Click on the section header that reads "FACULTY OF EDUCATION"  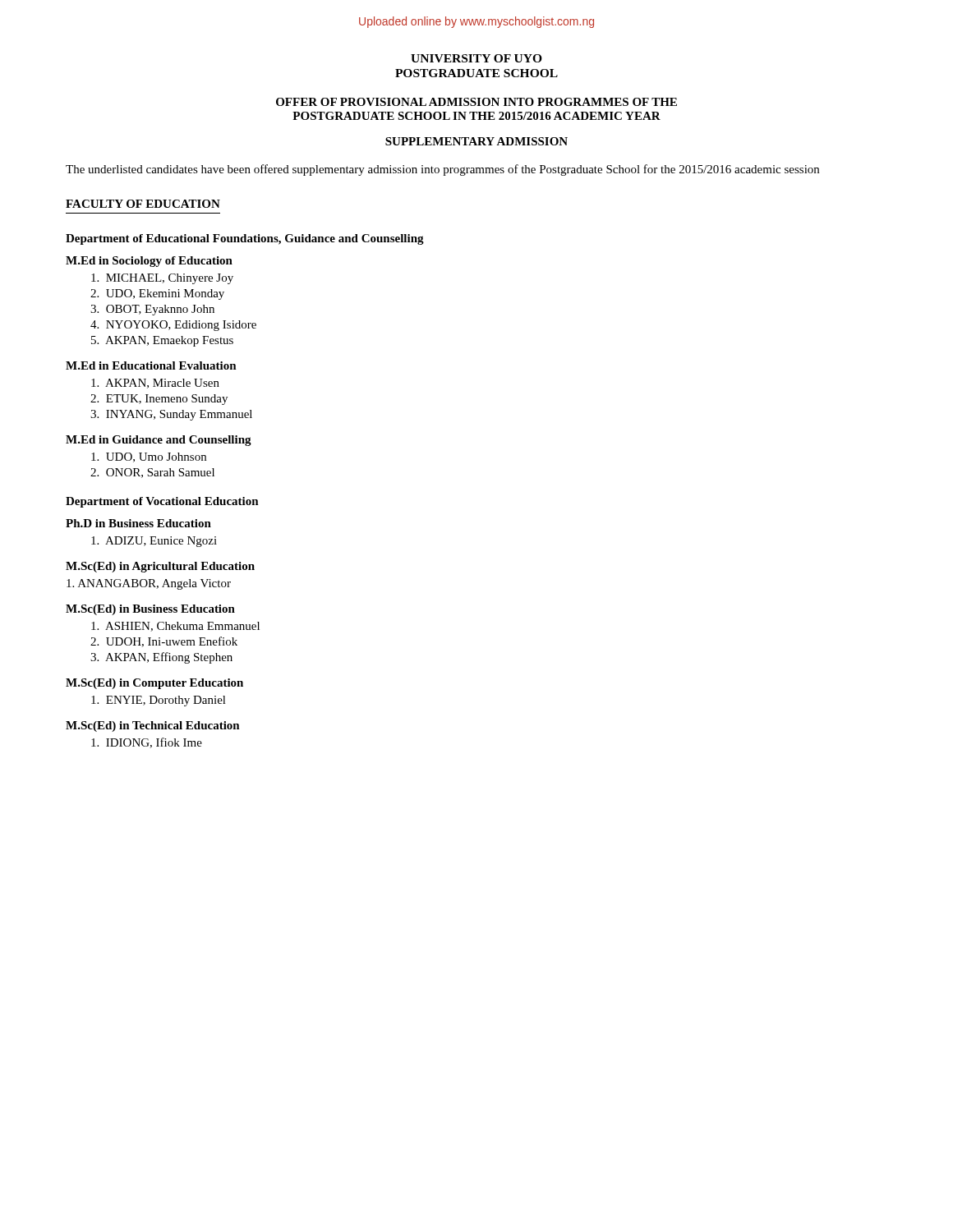[143, 204]
